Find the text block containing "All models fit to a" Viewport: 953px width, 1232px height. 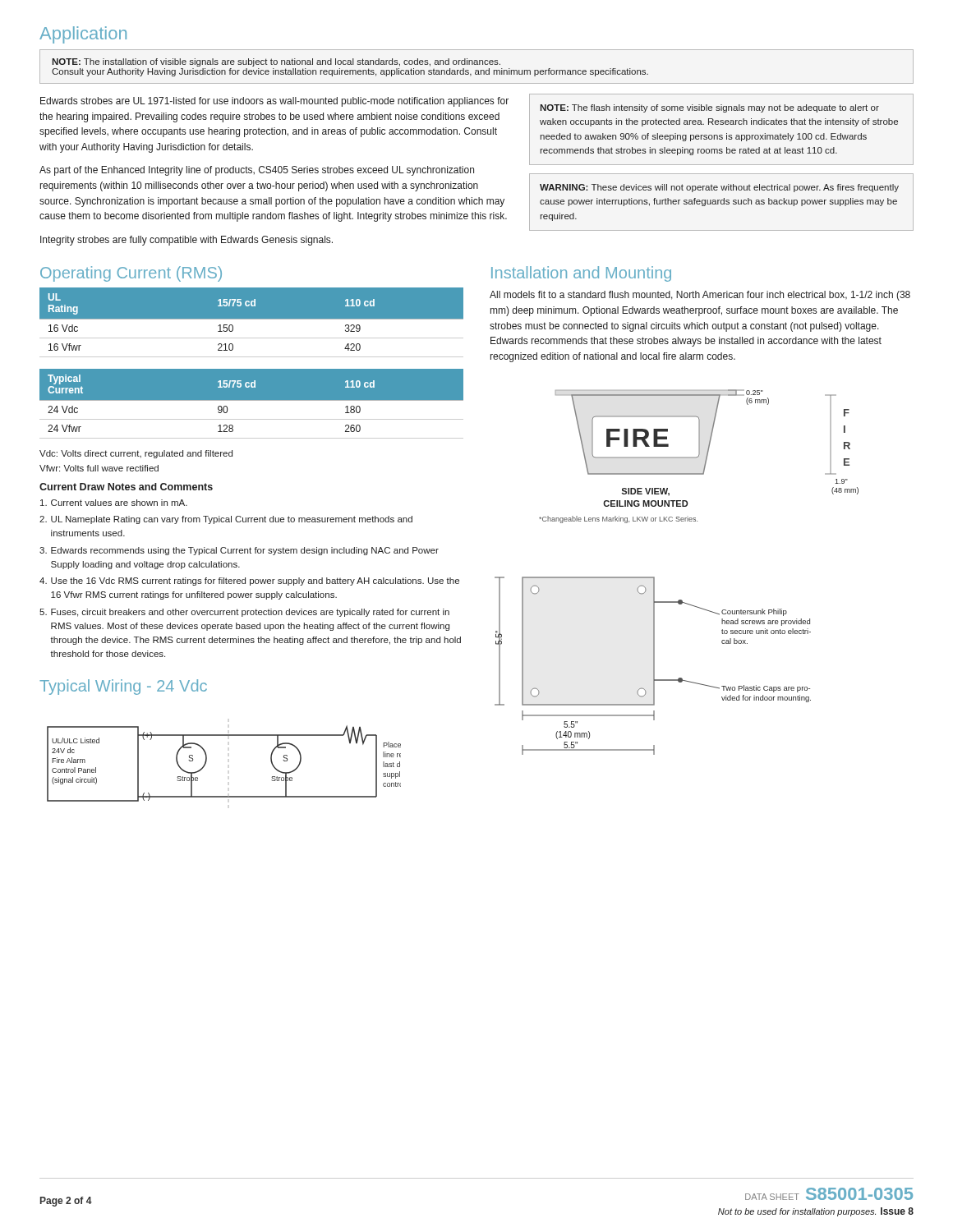coord(700,326)
